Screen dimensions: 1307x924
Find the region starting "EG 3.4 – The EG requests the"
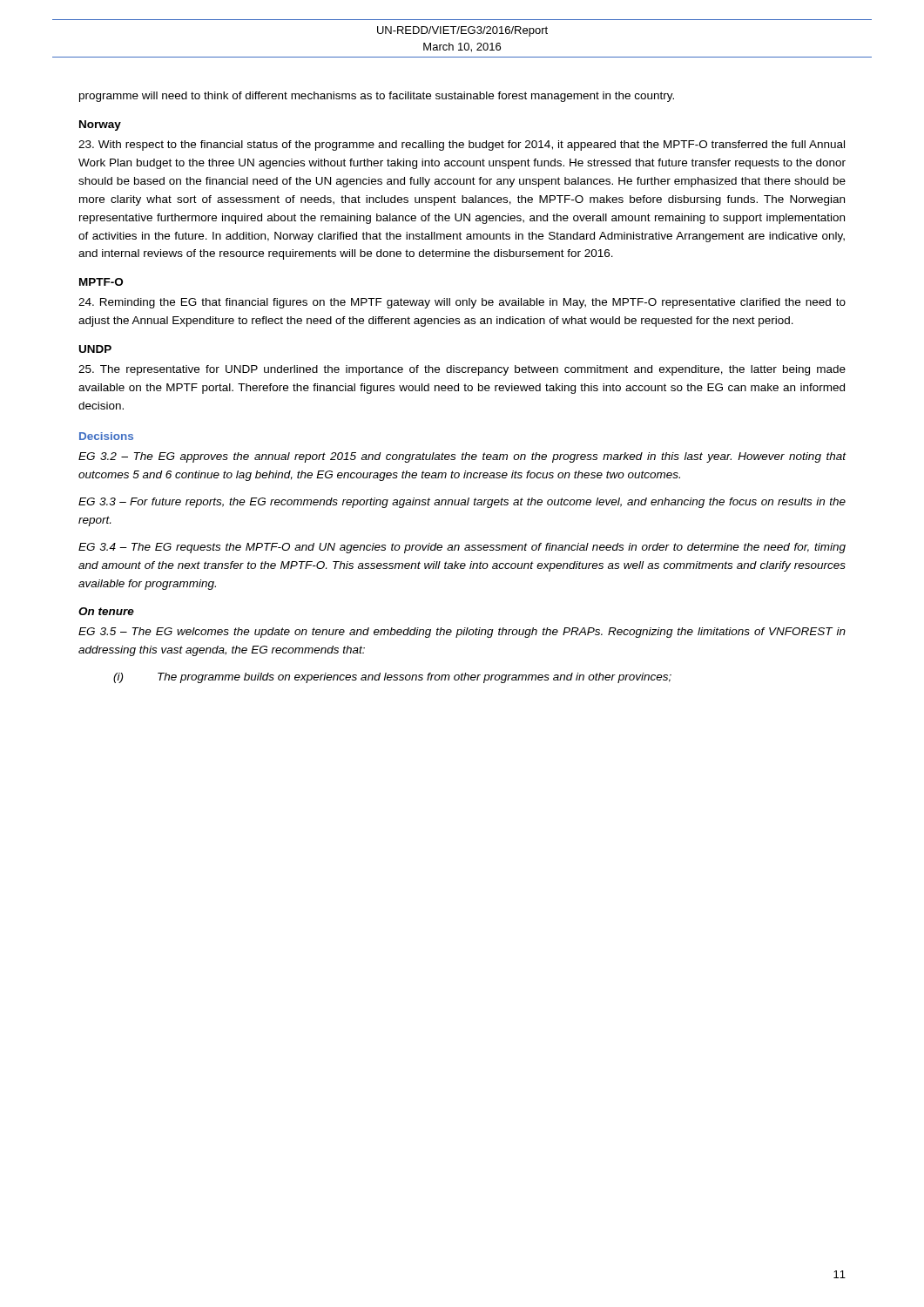462,565
